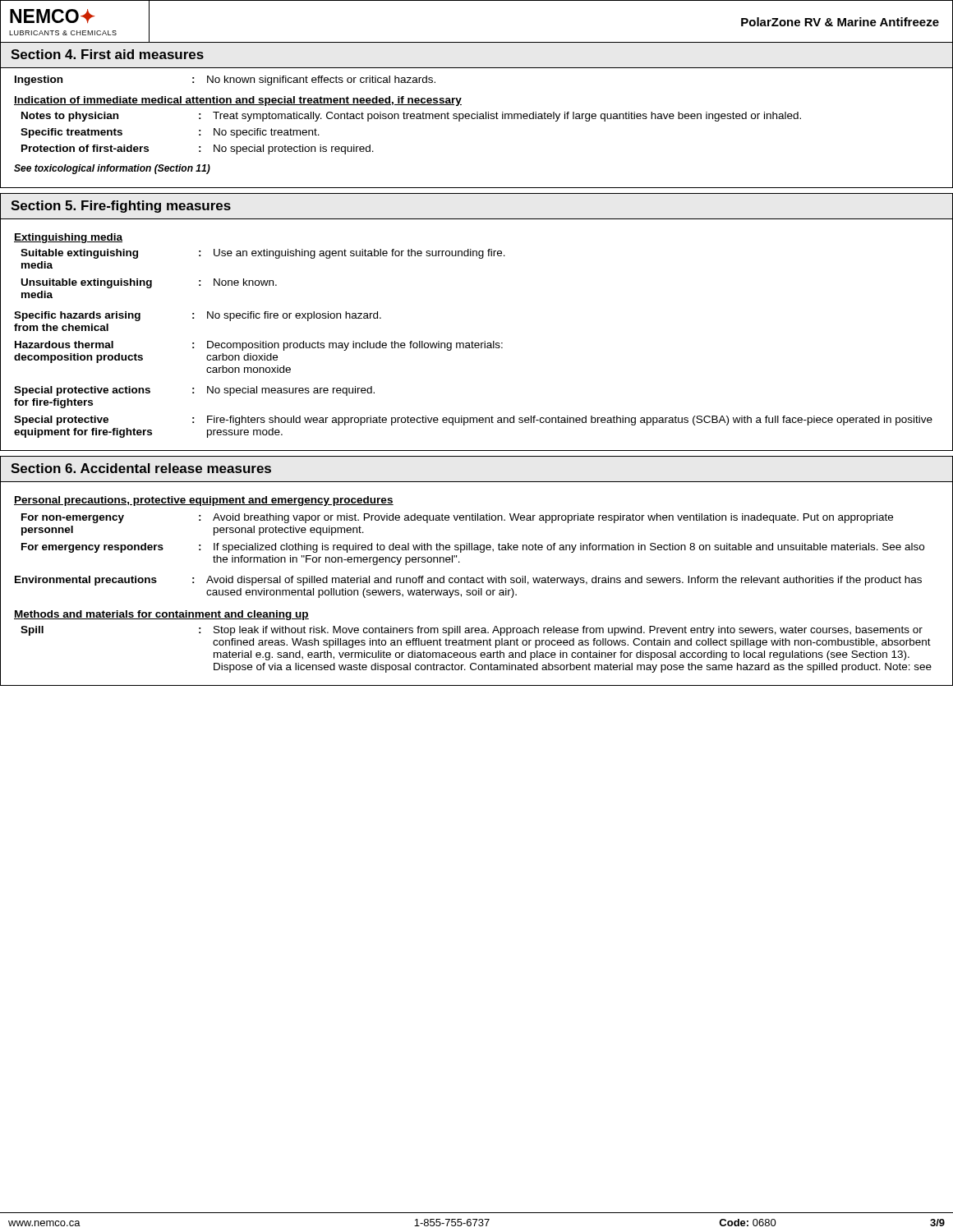Find the text block containing "Indication of immediate"
Viewport: 953px width, 1232px height.
coord(238,100)
